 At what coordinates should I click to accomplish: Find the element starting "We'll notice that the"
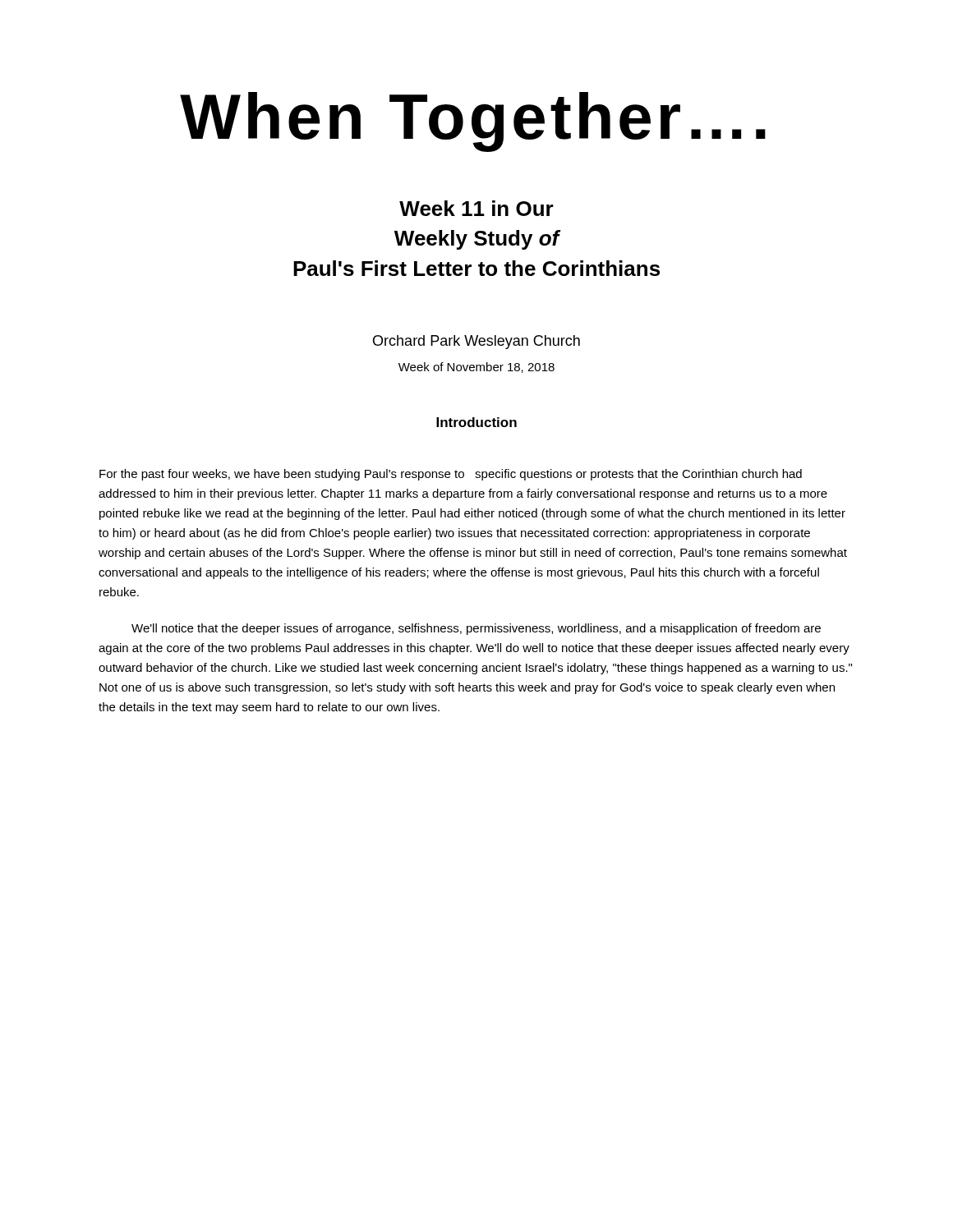tap(476, 667)
